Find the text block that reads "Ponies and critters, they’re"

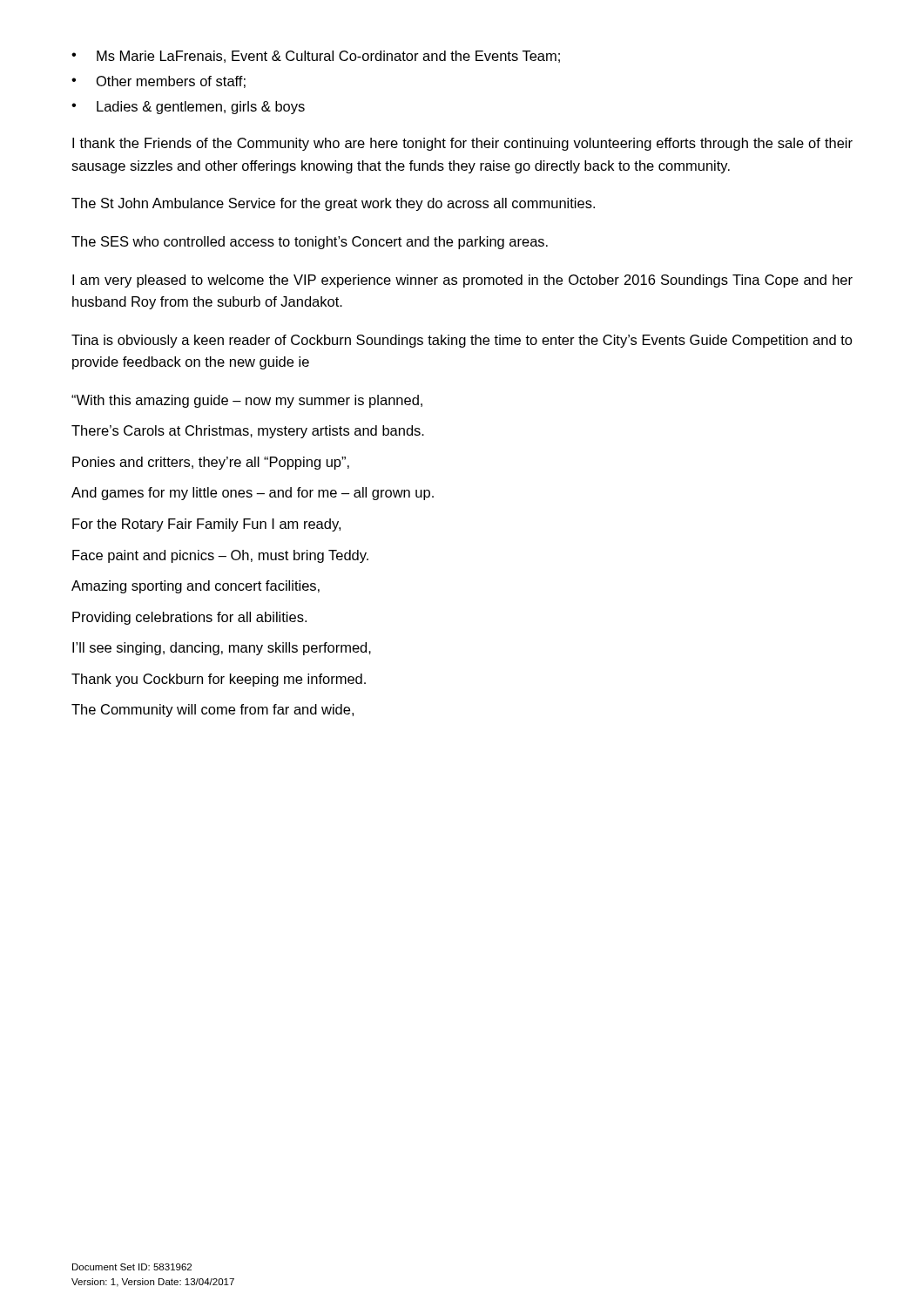[211, 462]
